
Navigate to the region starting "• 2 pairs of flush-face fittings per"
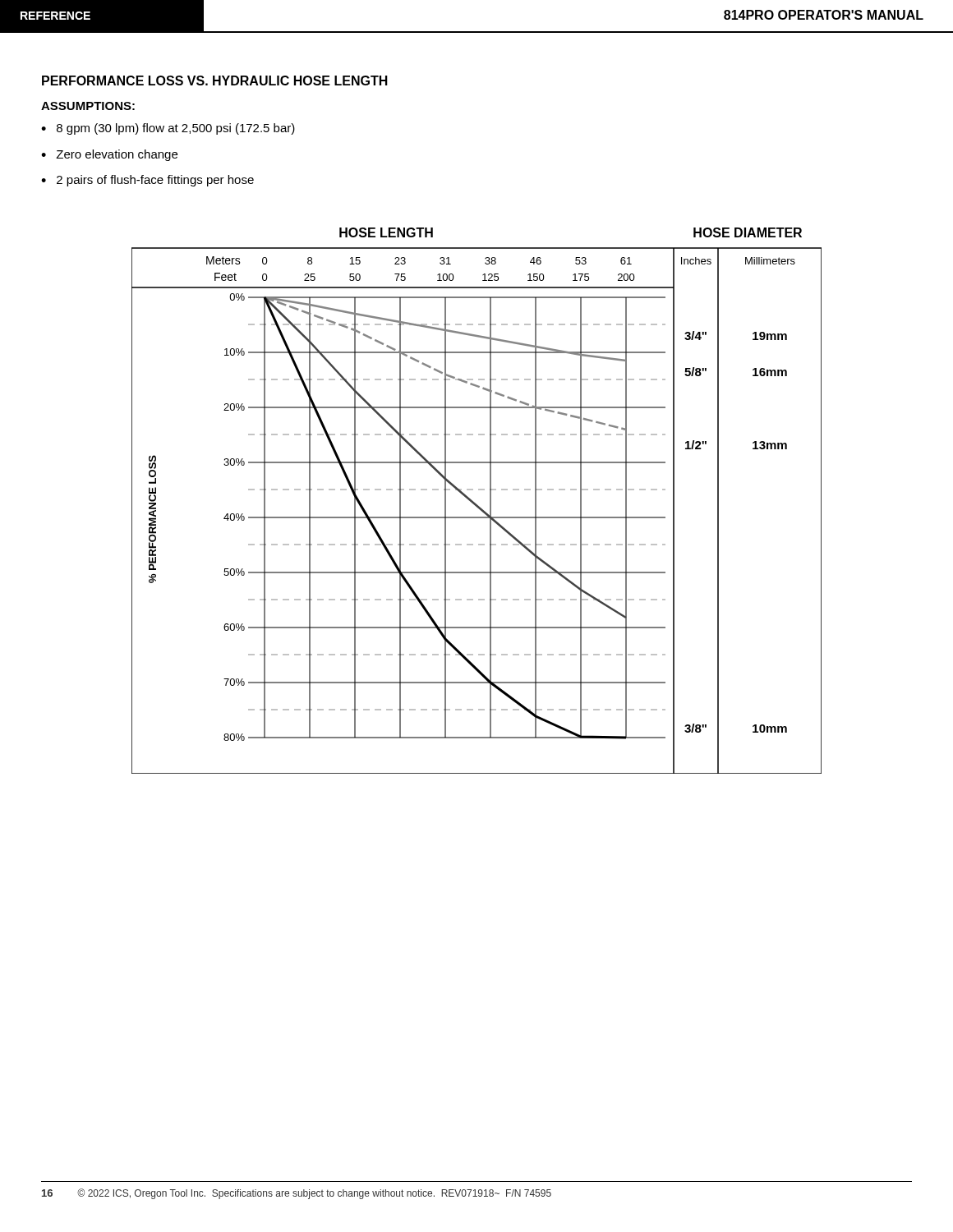[148, 181]
